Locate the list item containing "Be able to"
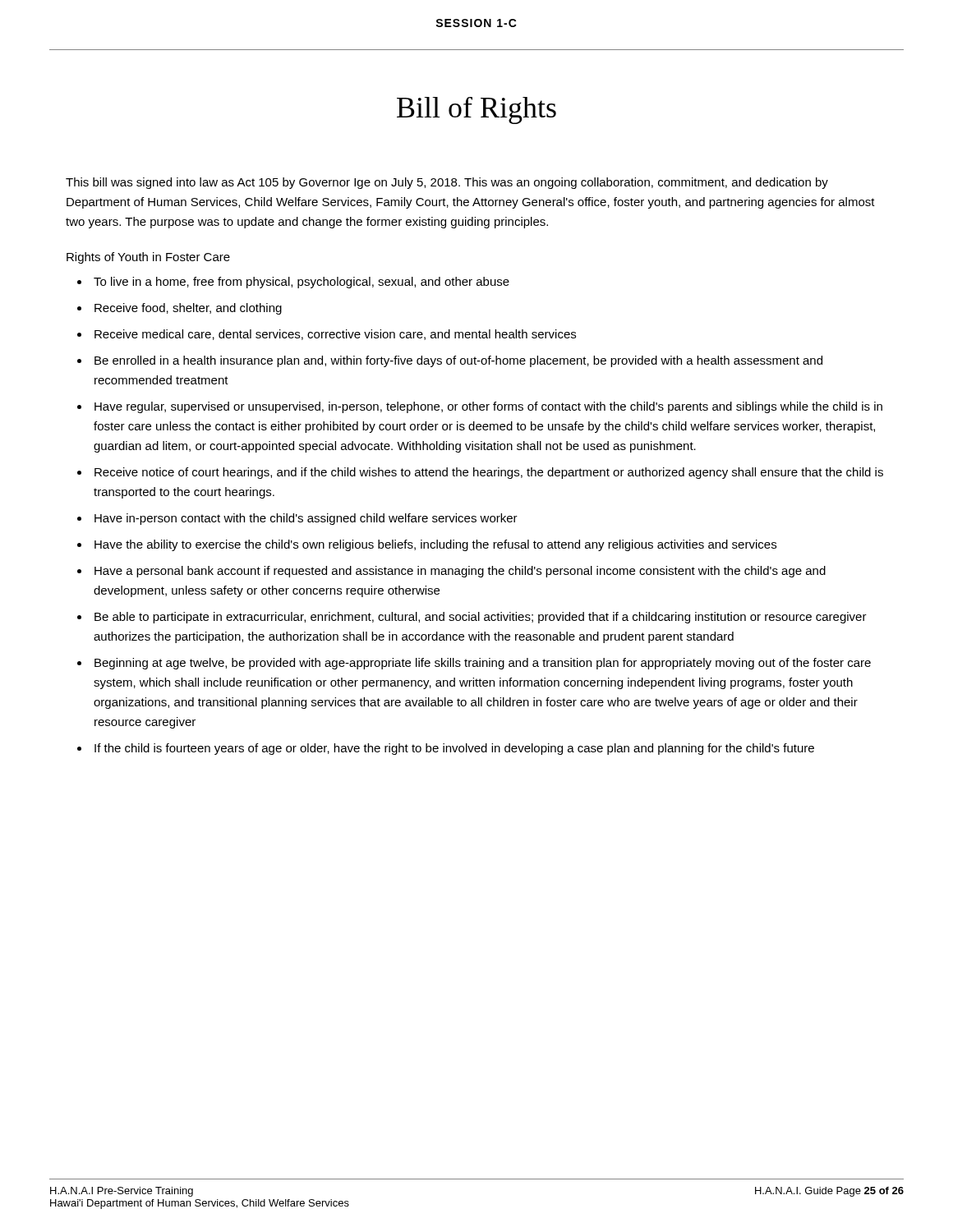Image resolution: width=953 pixels, height=1232 pixels. 480,626
